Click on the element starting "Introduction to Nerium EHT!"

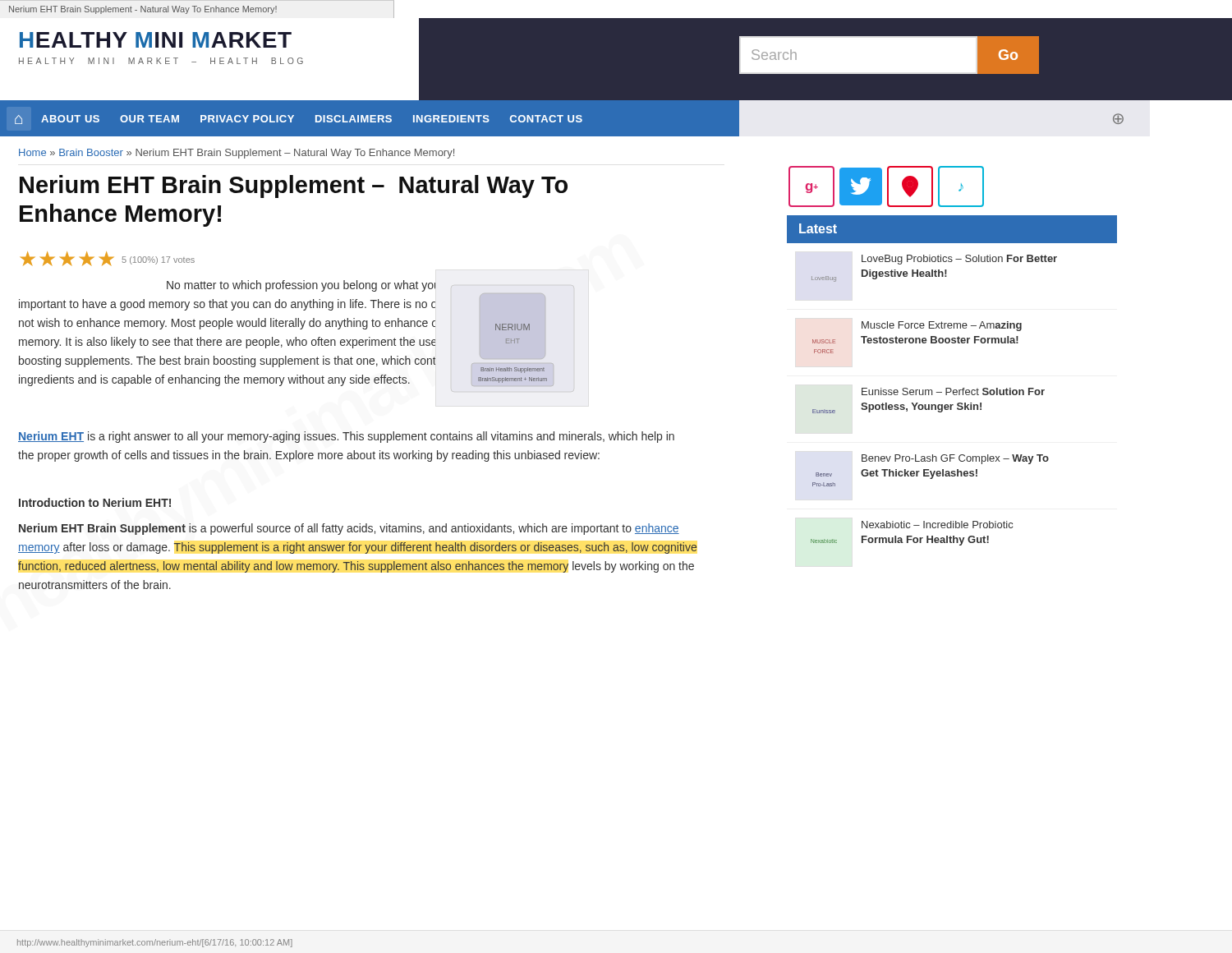(95, 503)
